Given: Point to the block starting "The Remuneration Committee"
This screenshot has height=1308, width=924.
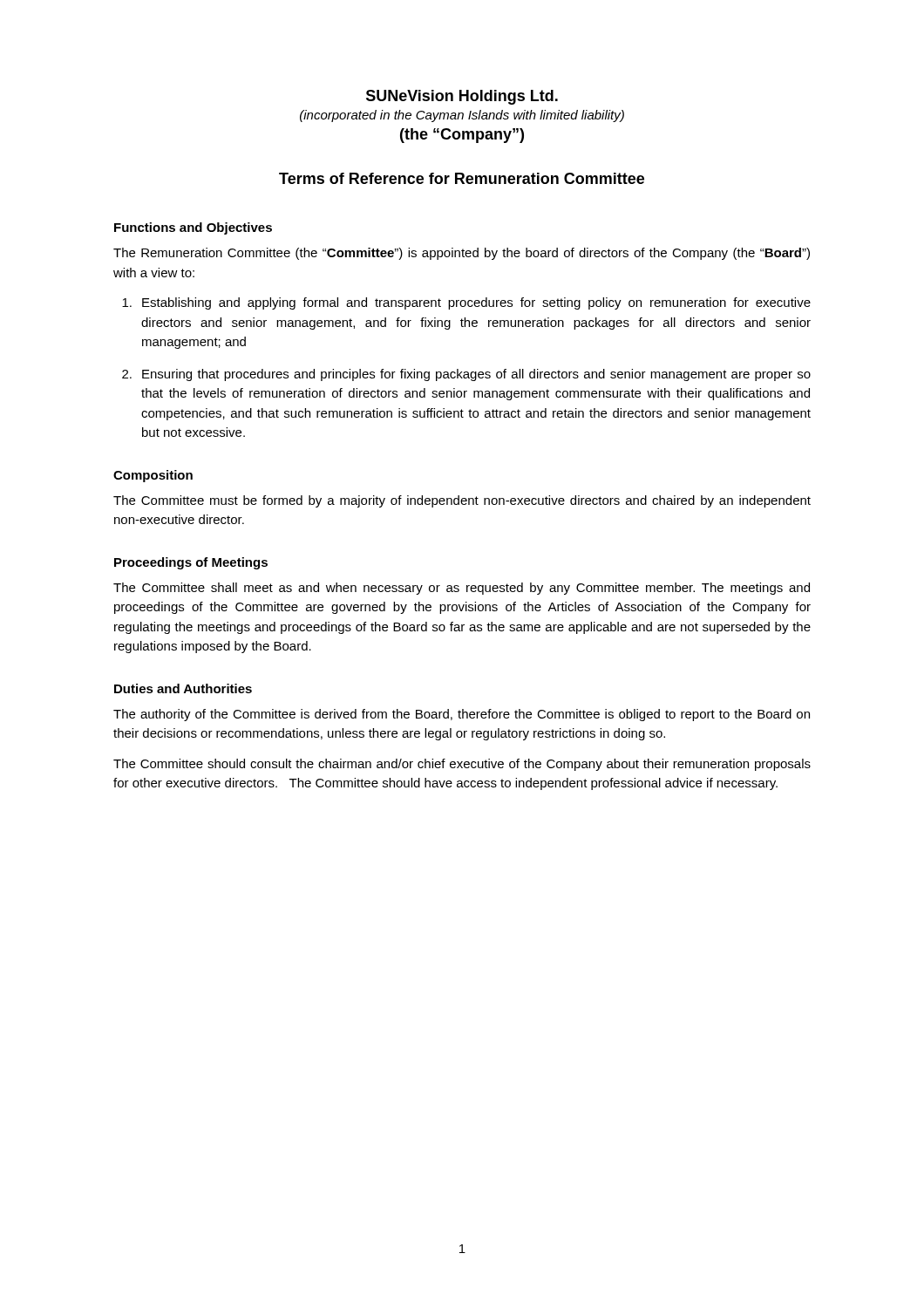Looking at the screenshot, I should pyautogui.click(x=462, y=262).
